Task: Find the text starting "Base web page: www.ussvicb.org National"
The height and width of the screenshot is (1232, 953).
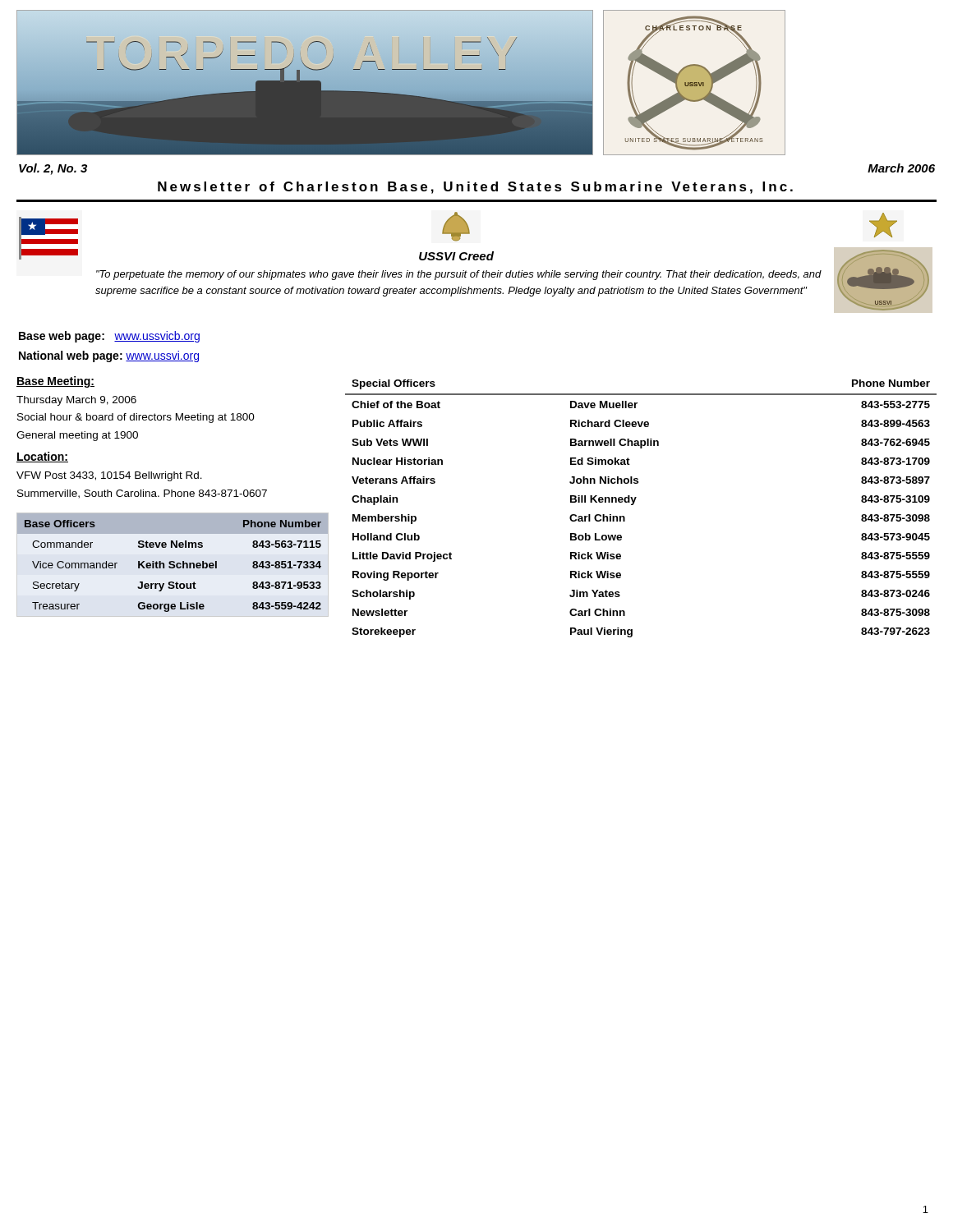Action: click(x=109, y=346)
